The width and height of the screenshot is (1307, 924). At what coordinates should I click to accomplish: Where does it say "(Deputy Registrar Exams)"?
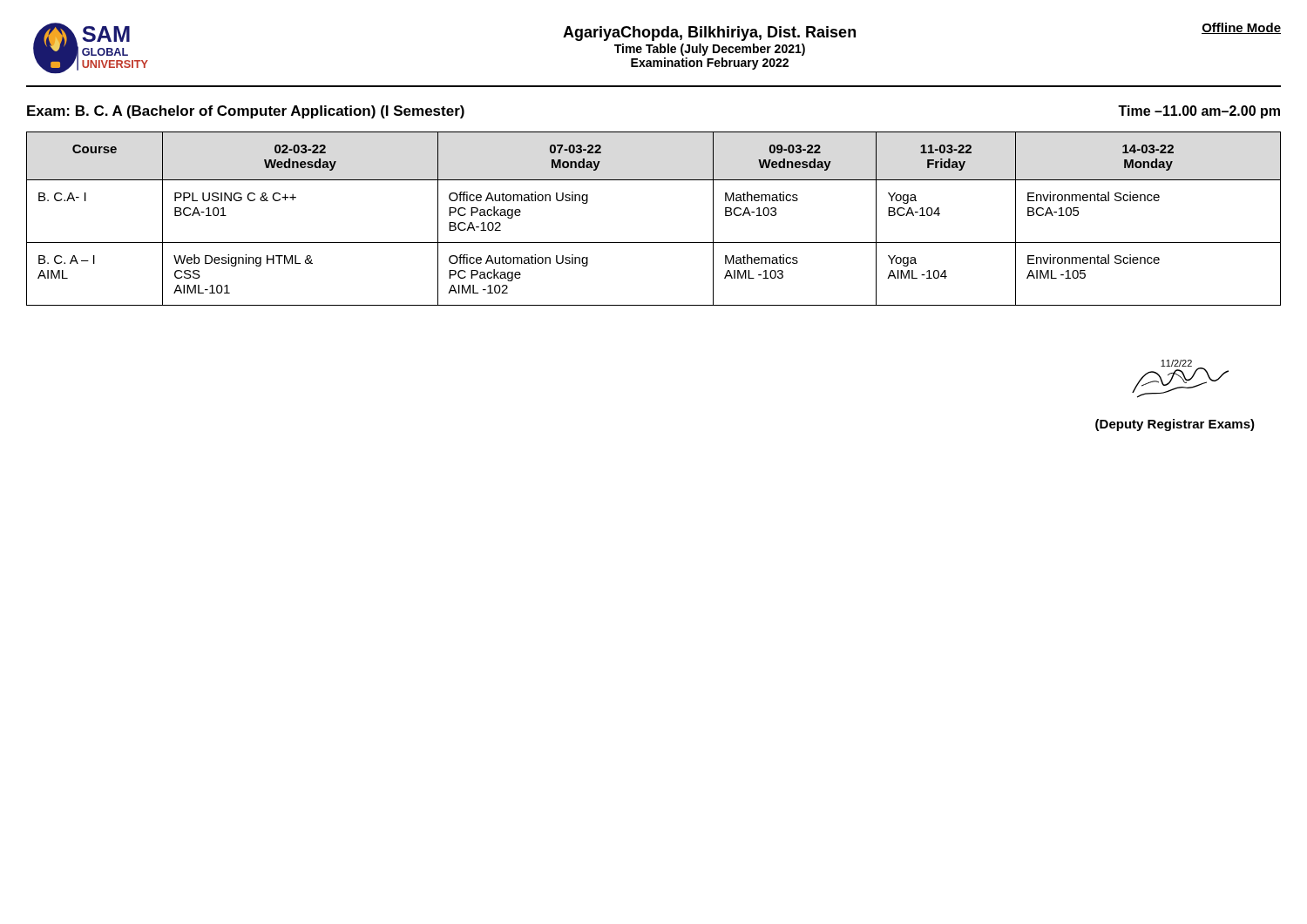click(1175, 424)
